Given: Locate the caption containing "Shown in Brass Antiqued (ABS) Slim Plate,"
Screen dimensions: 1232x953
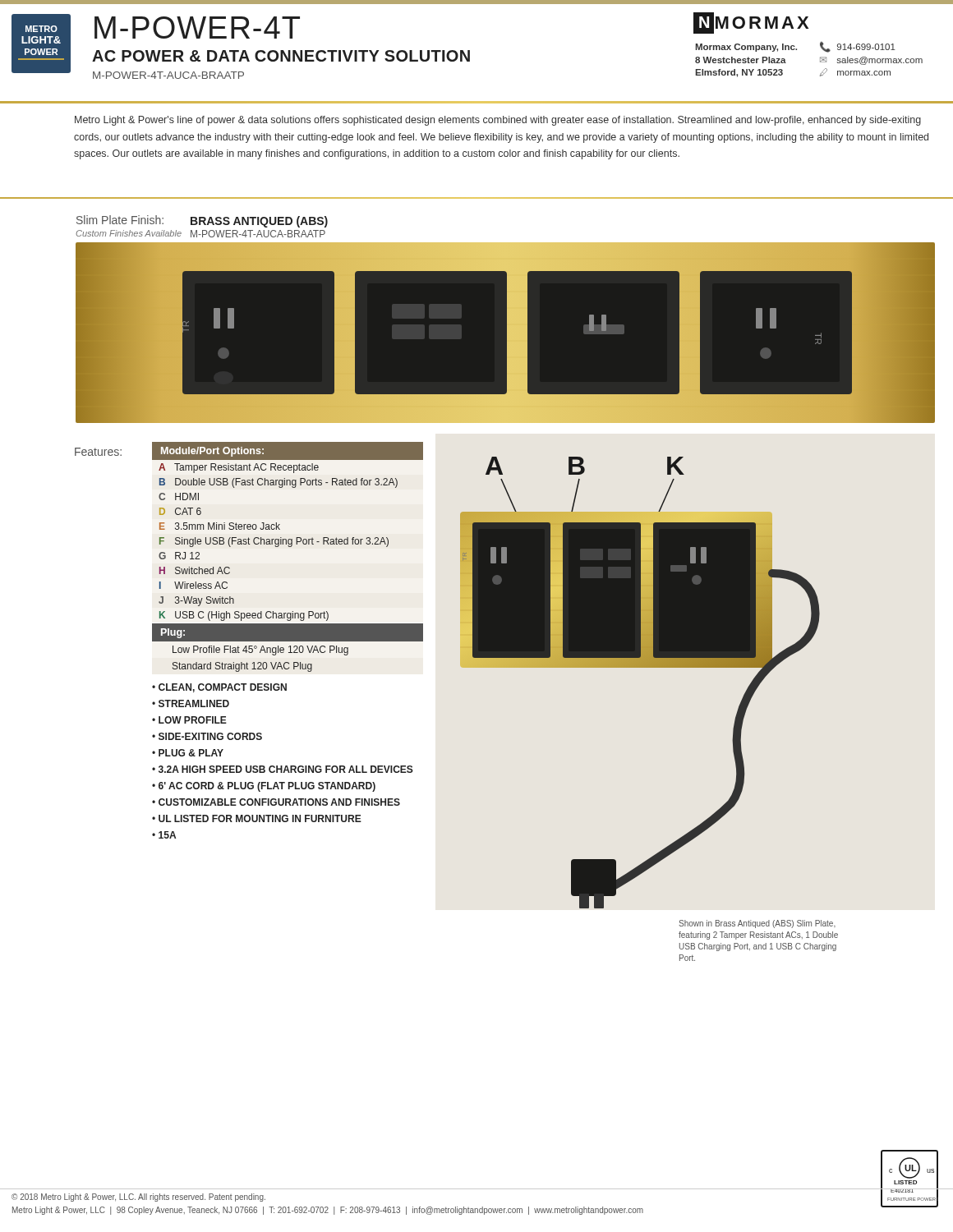Looking at the screenshot, I should pyautogui.click(x=758, y=941).
